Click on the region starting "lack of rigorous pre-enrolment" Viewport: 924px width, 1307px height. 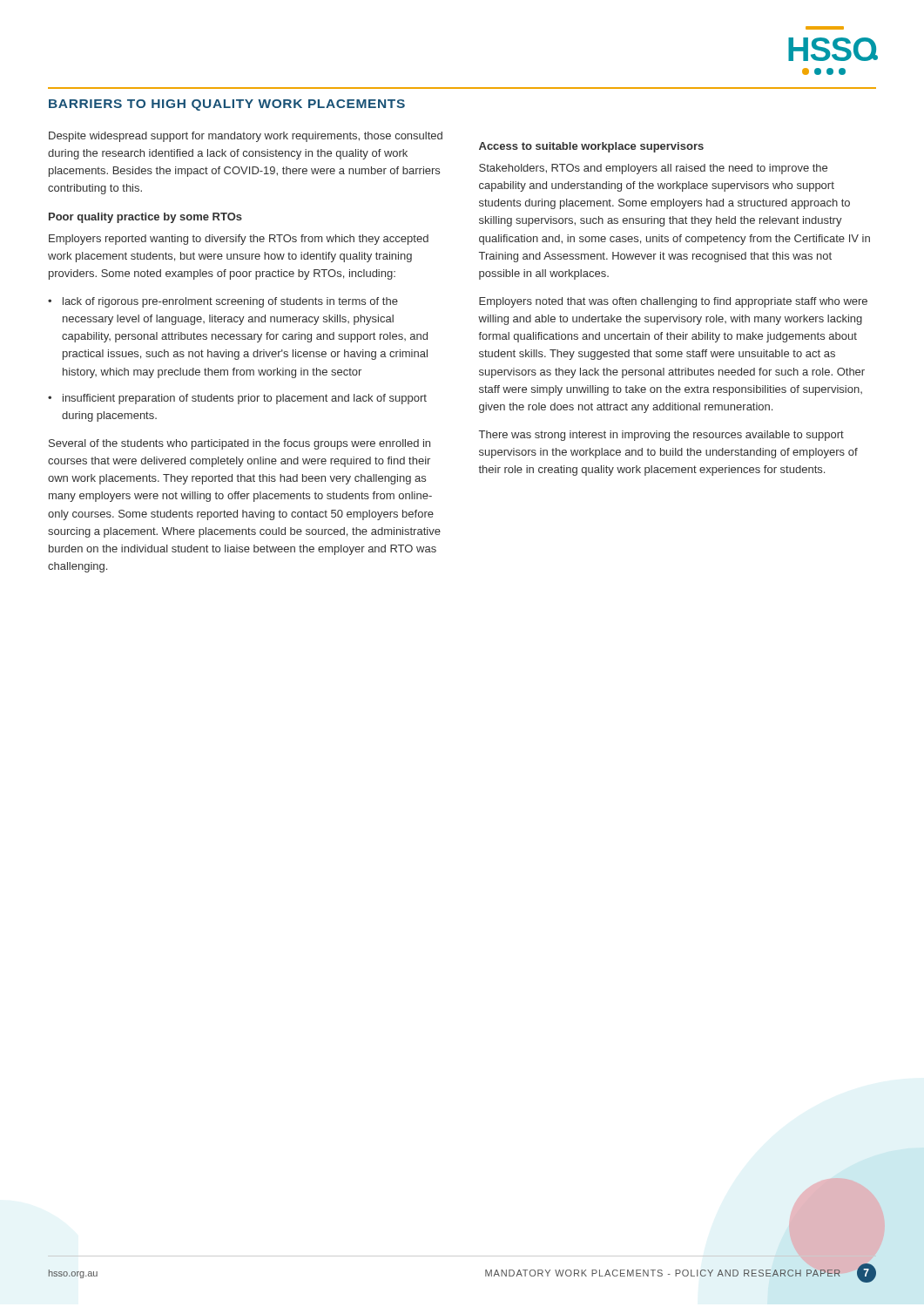pyautogui.click(x=245, y=336)
